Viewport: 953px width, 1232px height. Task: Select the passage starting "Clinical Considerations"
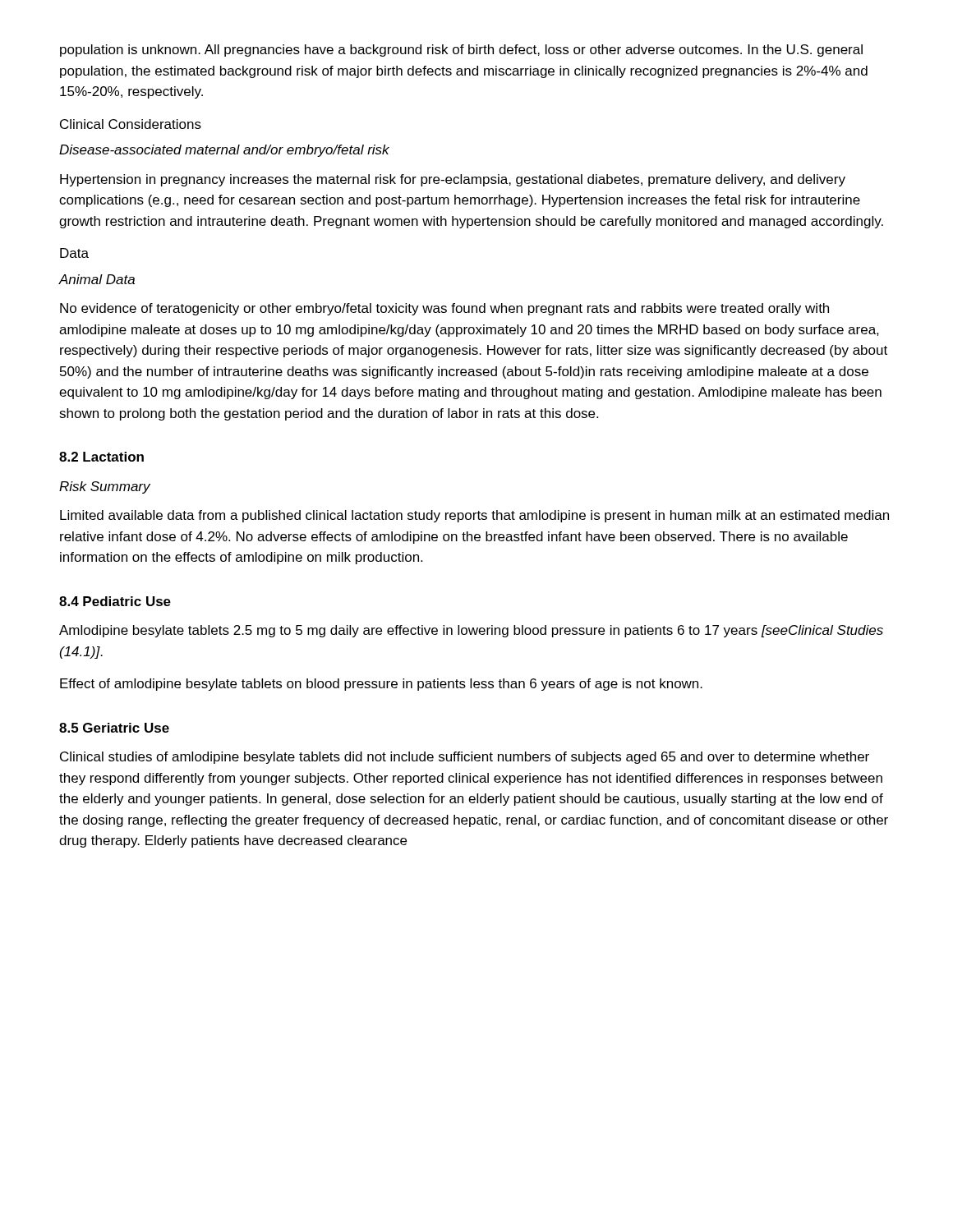coord(130,124)
